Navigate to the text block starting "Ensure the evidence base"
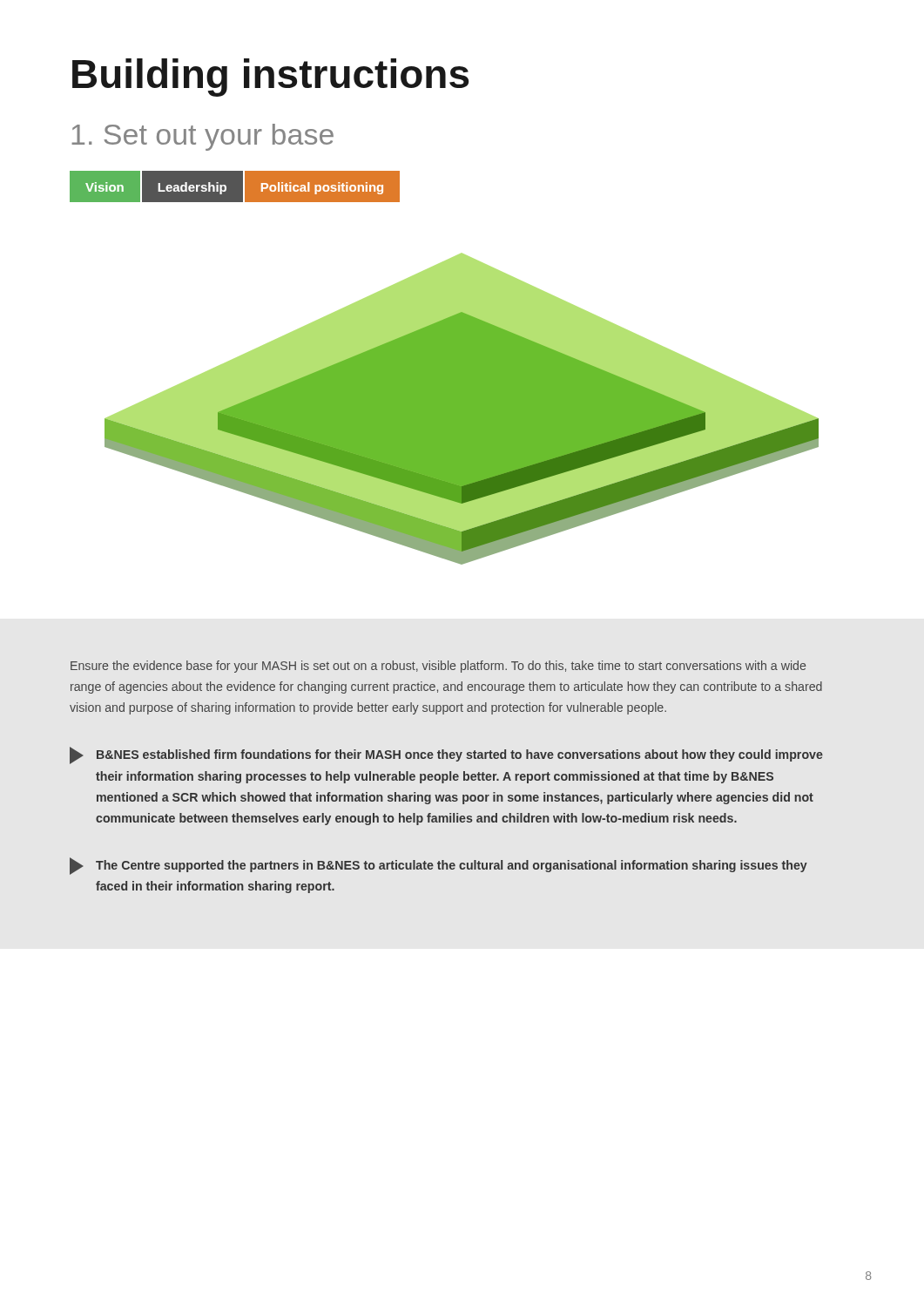 (x=446, y=687)
